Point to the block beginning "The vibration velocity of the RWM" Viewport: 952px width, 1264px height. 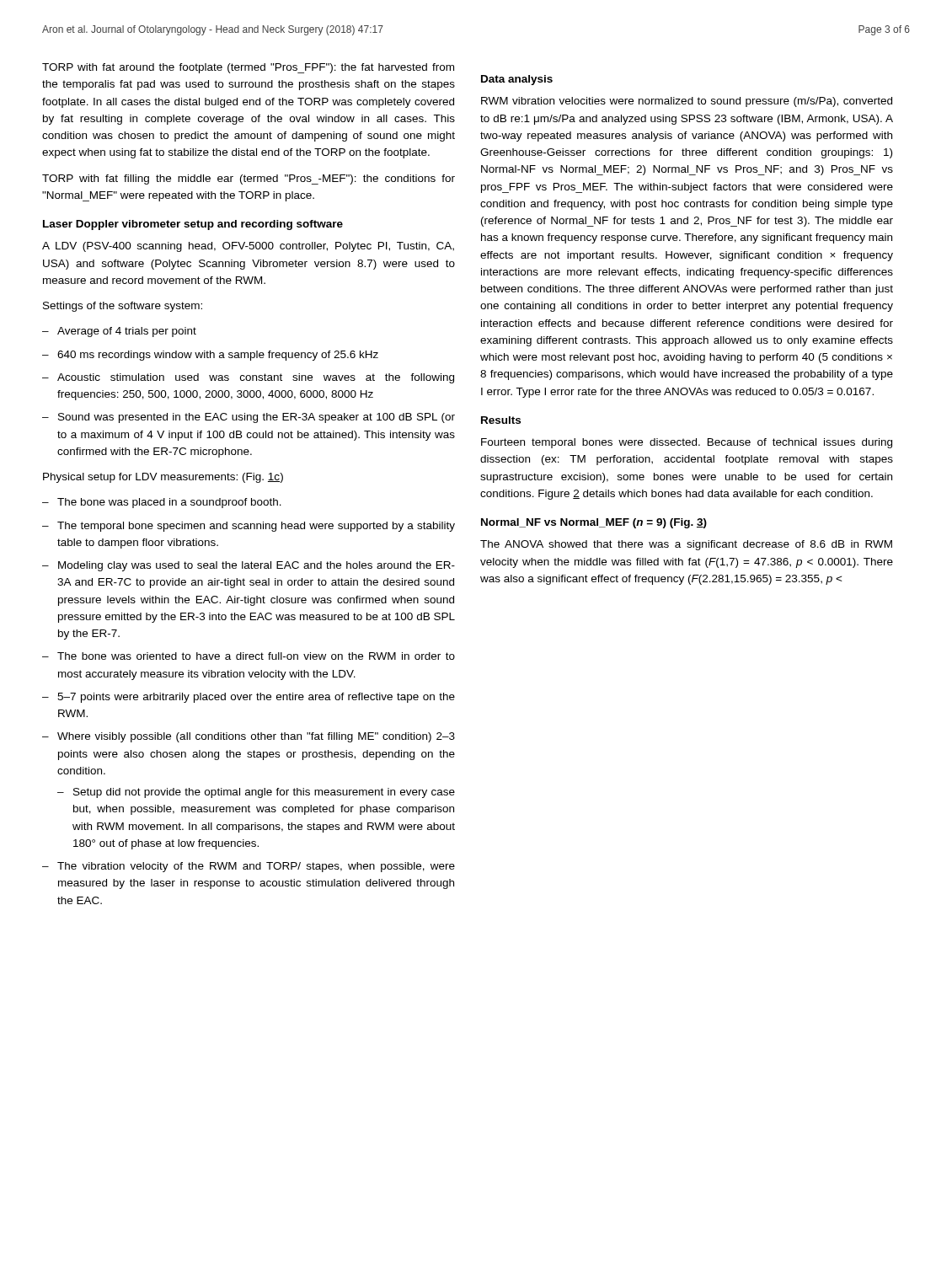[256, 883]
